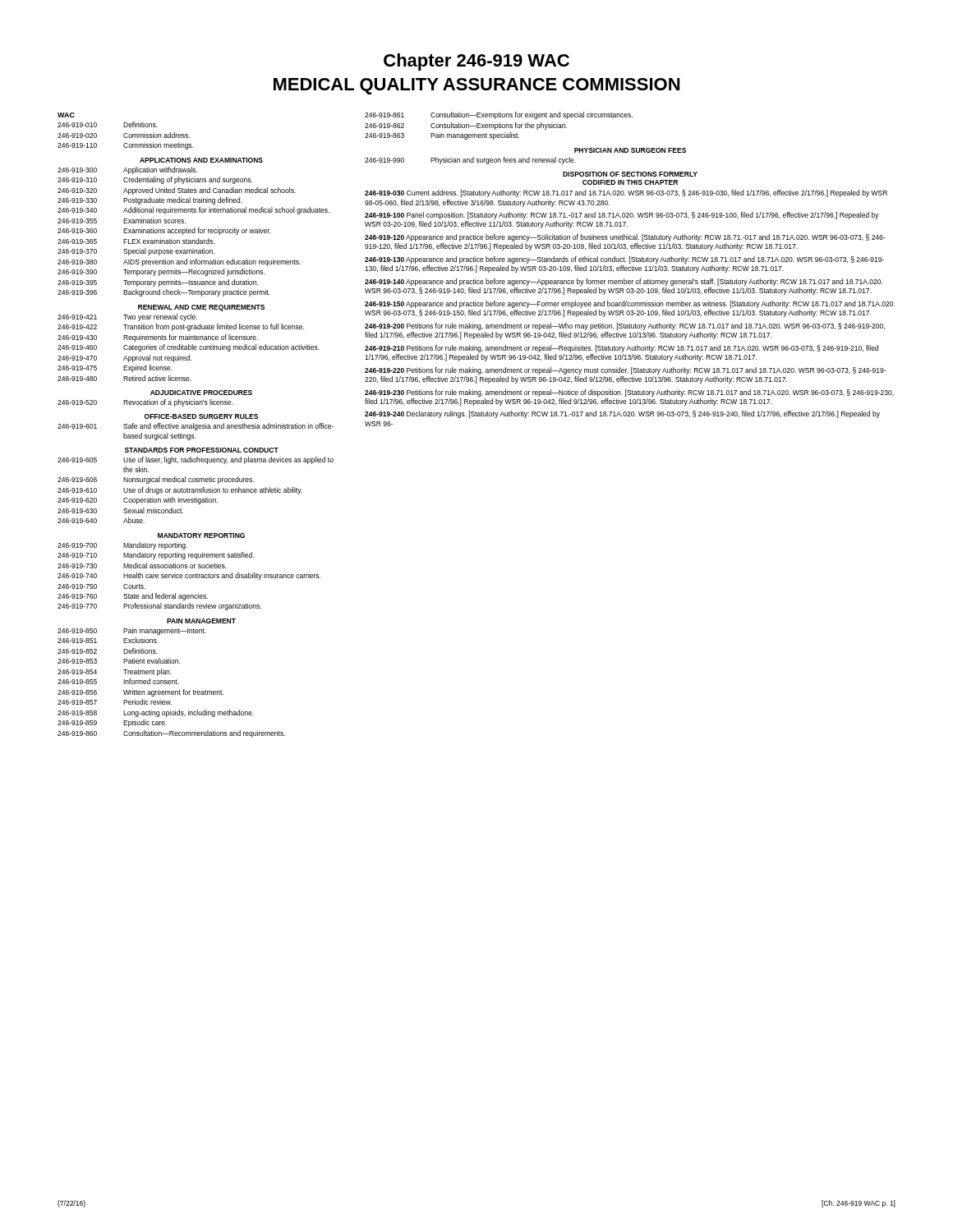Point to the text starting "246-919-710Mandatory reporting requirement satisfied."
Viewport: 953px width, 1232px height.
201,556
